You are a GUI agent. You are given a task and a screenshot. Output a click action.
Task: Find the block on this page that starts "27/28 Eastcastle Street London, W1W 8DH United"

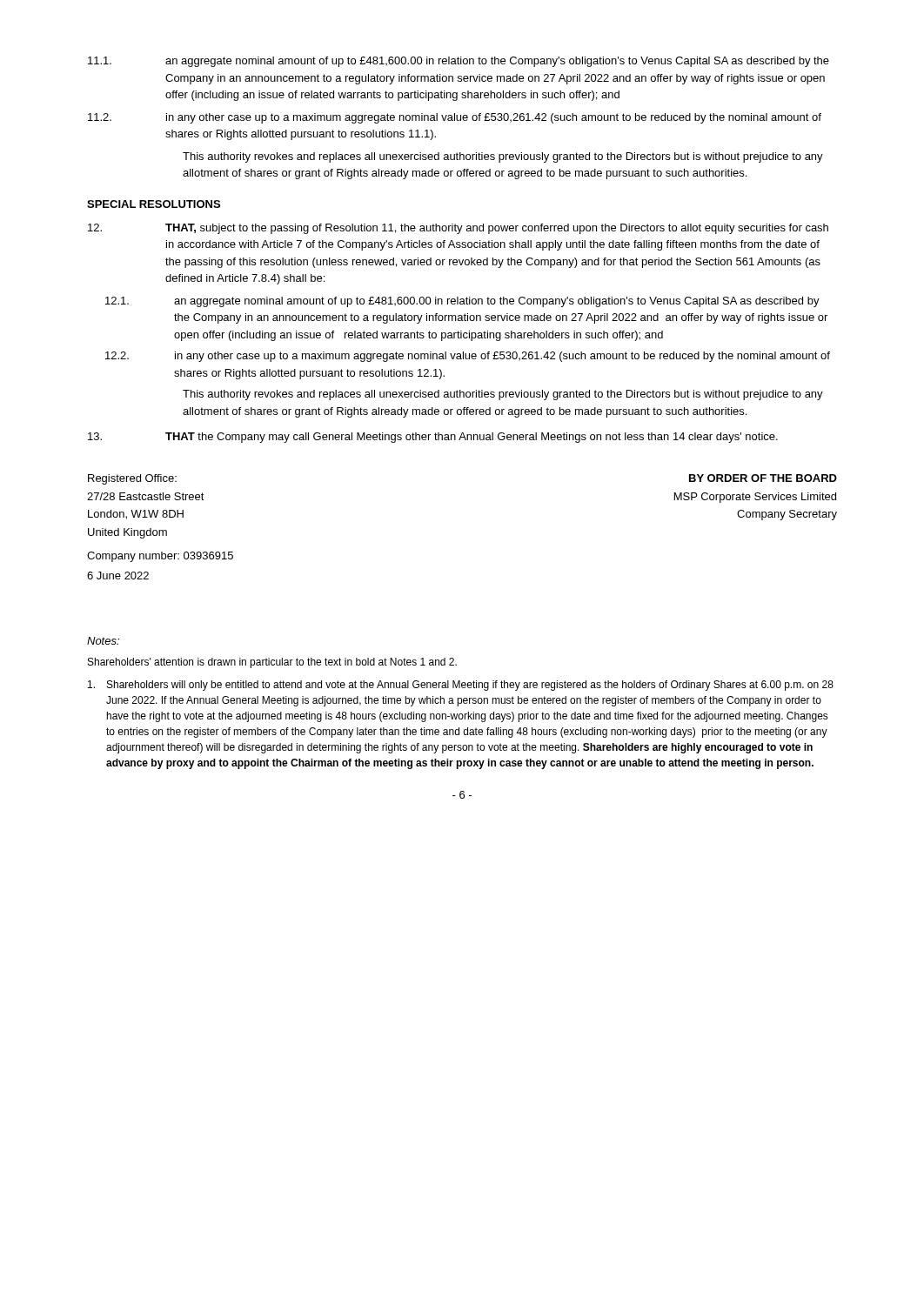[145, 514]
